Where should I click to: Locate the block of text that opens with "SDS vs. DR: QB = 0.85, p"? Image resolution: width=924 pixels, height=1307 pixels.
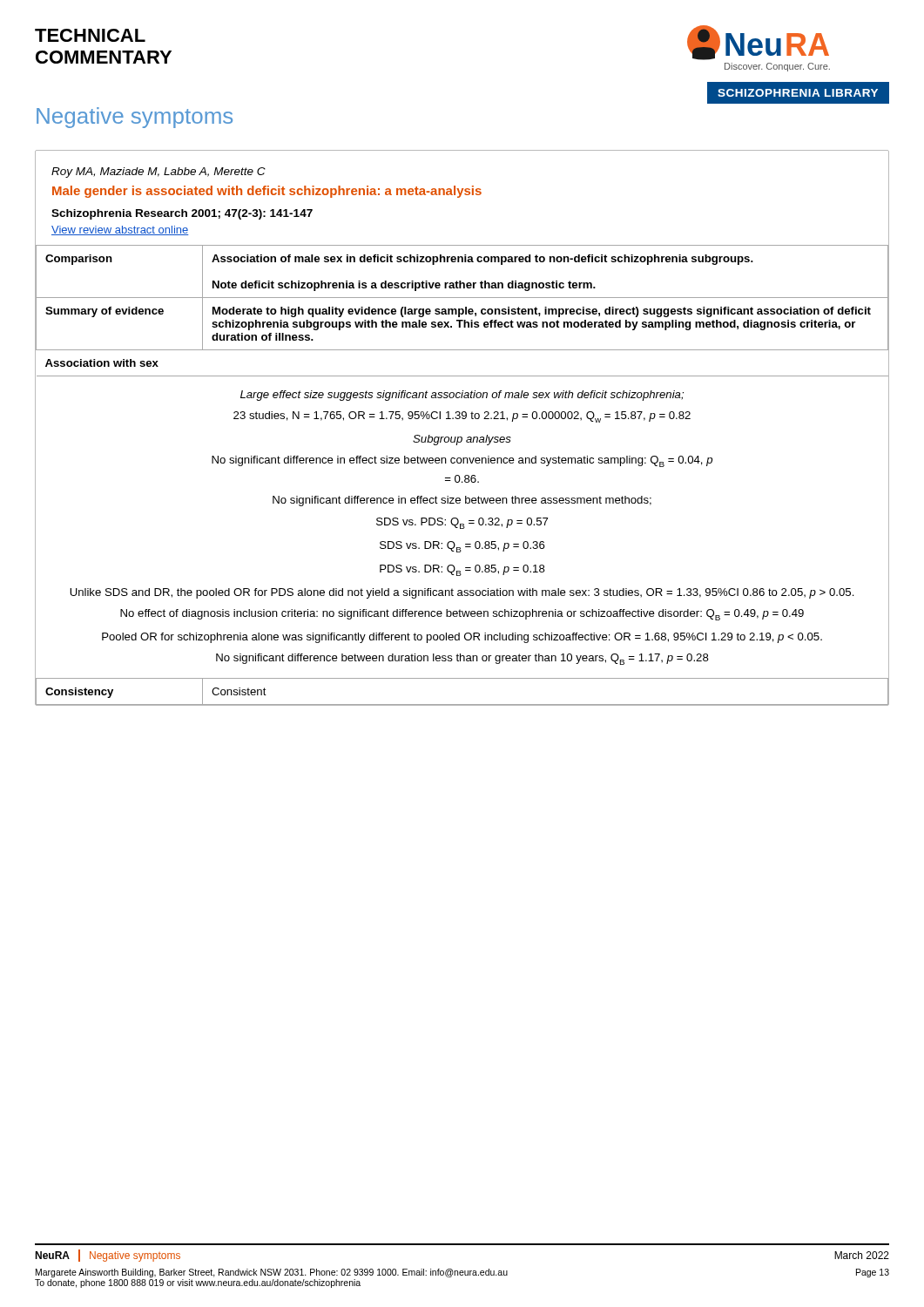pos(462,546)
